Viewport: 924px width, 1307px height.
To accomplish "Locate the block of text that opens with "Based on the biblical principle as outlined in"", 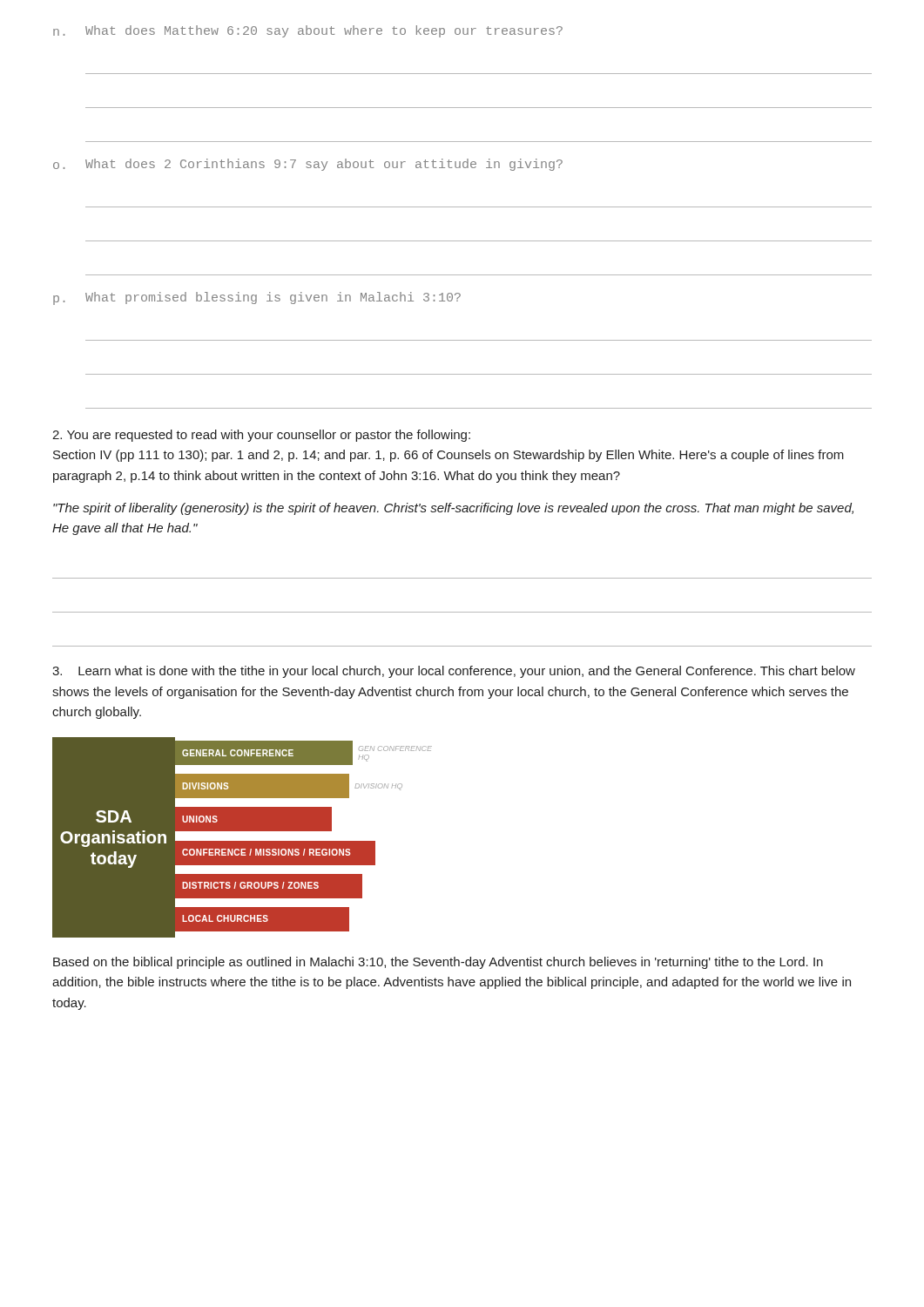I will (x=452, y=982).
